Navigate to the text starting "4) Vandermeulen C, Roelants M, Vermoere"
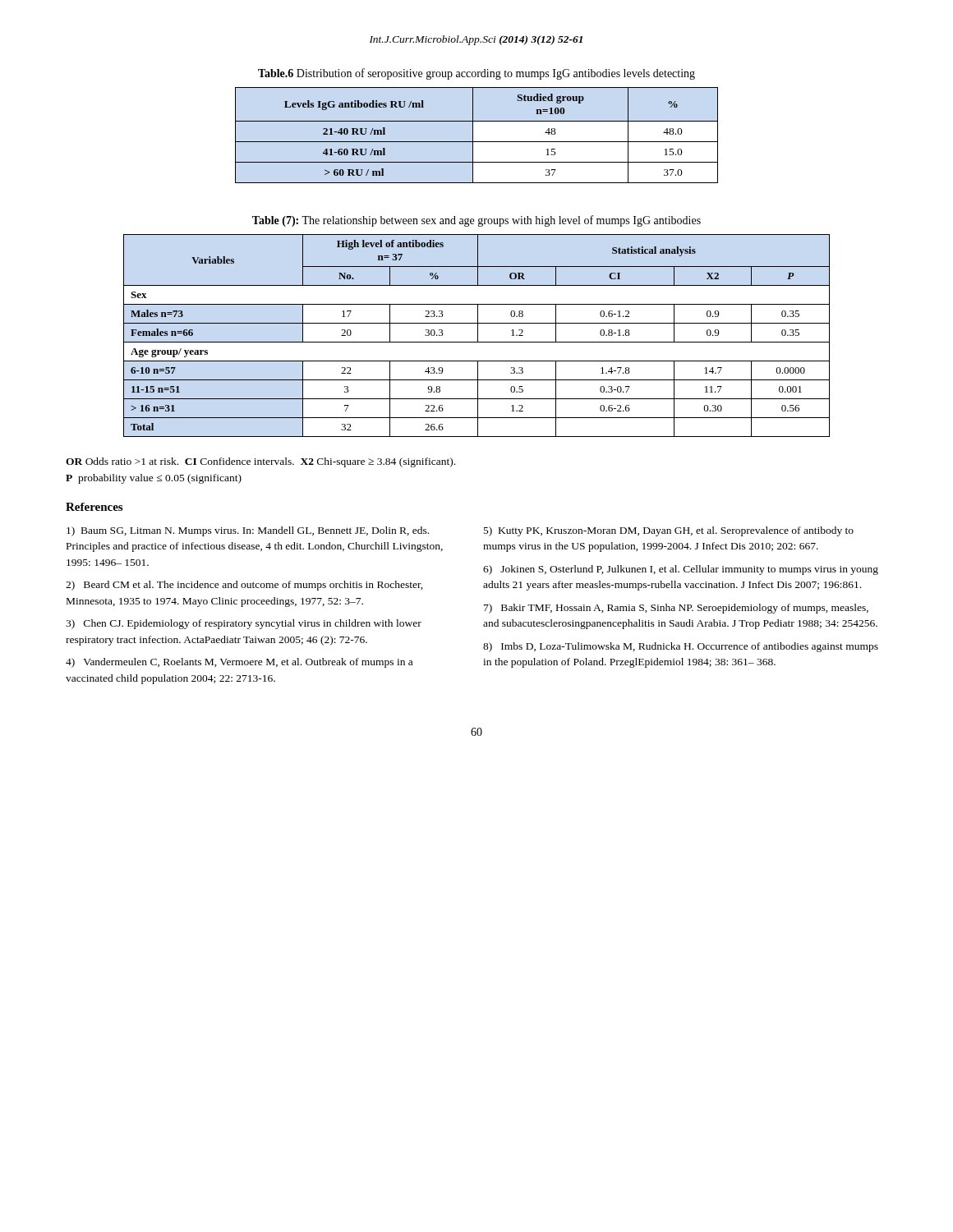This screenshot has width=953, height=1232. [239, 670]
